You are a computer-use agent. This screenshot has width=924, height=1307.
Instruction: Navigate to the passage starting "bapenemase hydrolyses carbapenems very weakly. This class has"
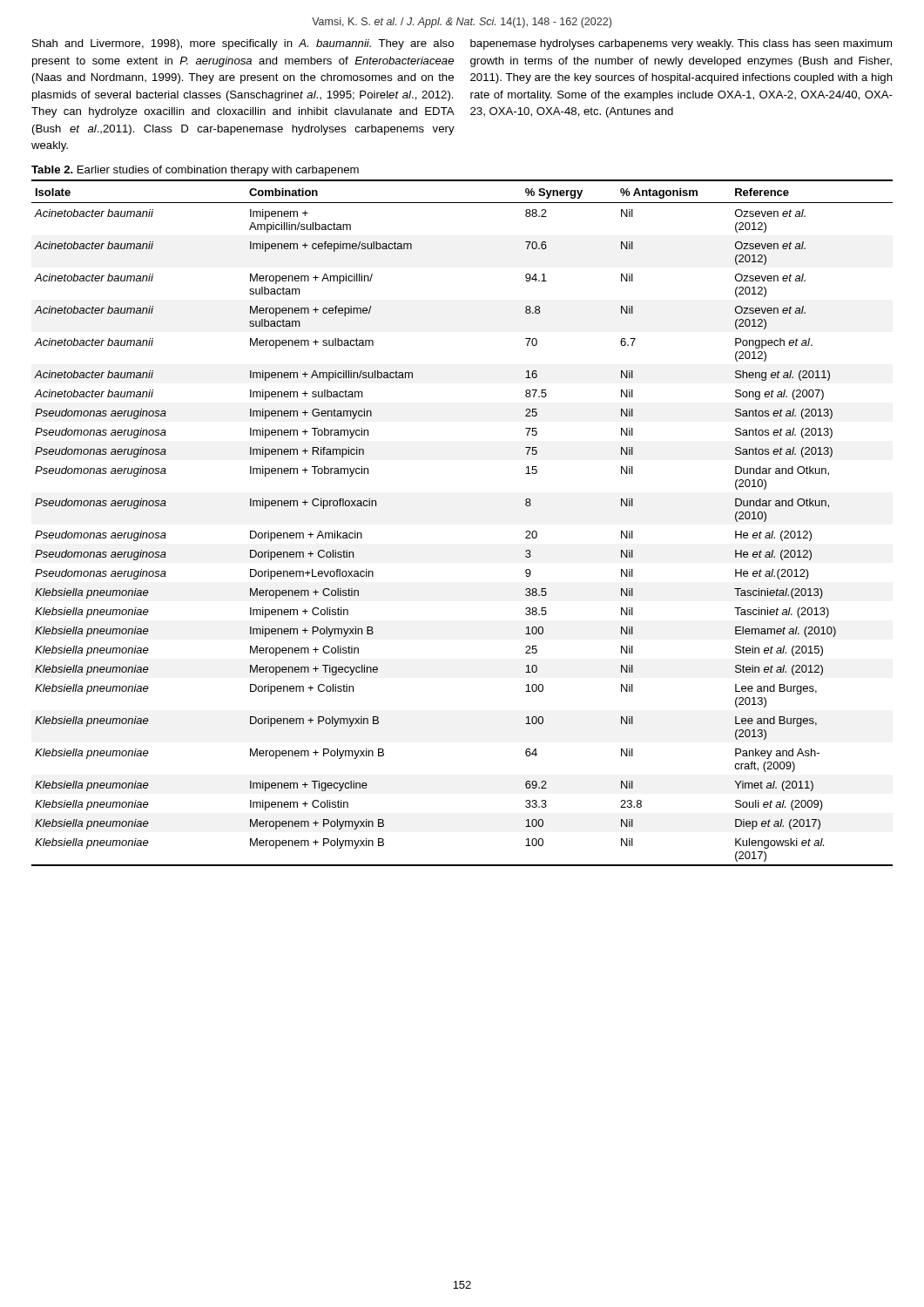click(681, 77)
